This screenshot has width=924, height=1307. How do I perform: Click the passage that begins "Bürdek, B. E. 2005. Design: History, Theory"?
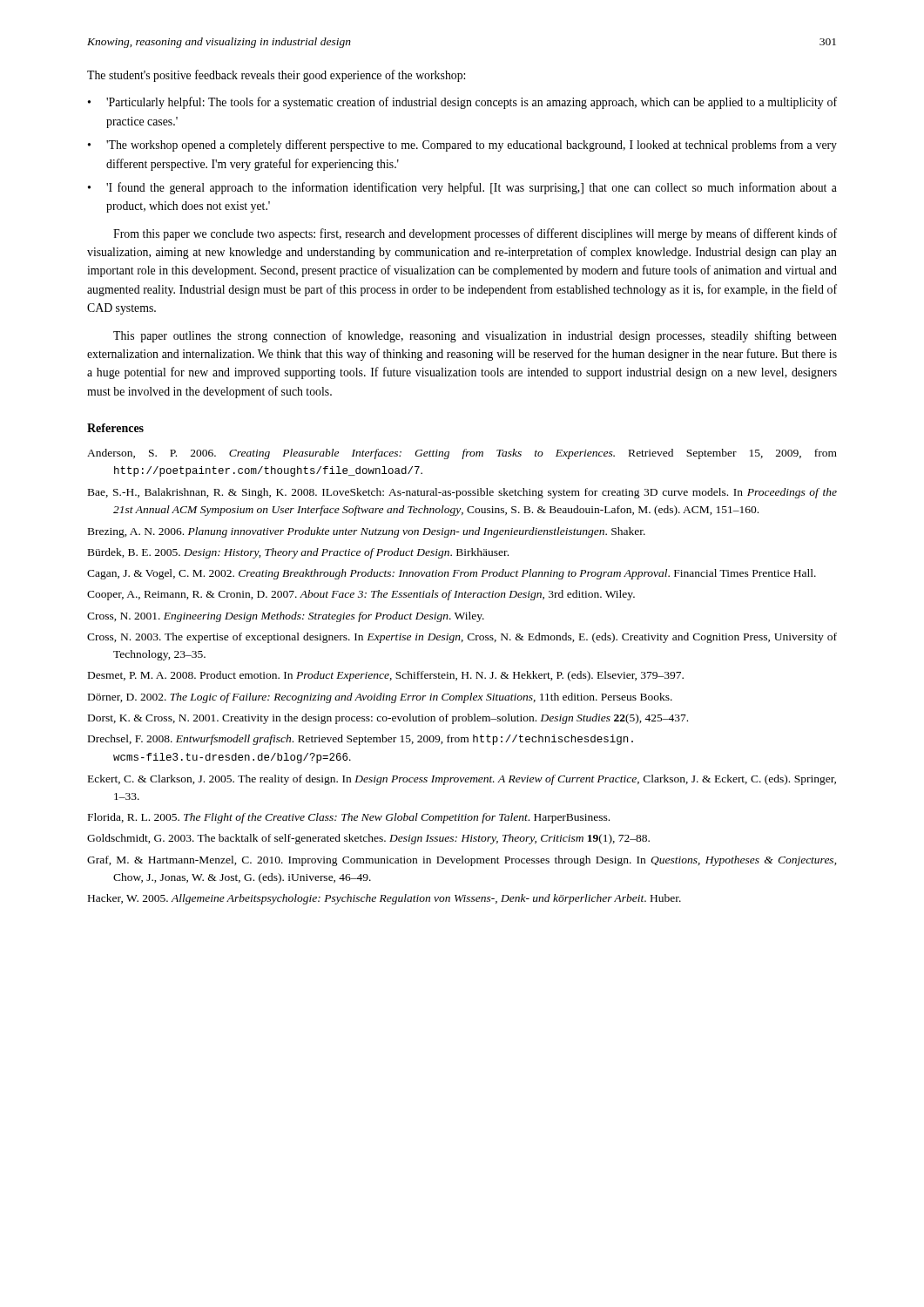click(x=298, y=552)
